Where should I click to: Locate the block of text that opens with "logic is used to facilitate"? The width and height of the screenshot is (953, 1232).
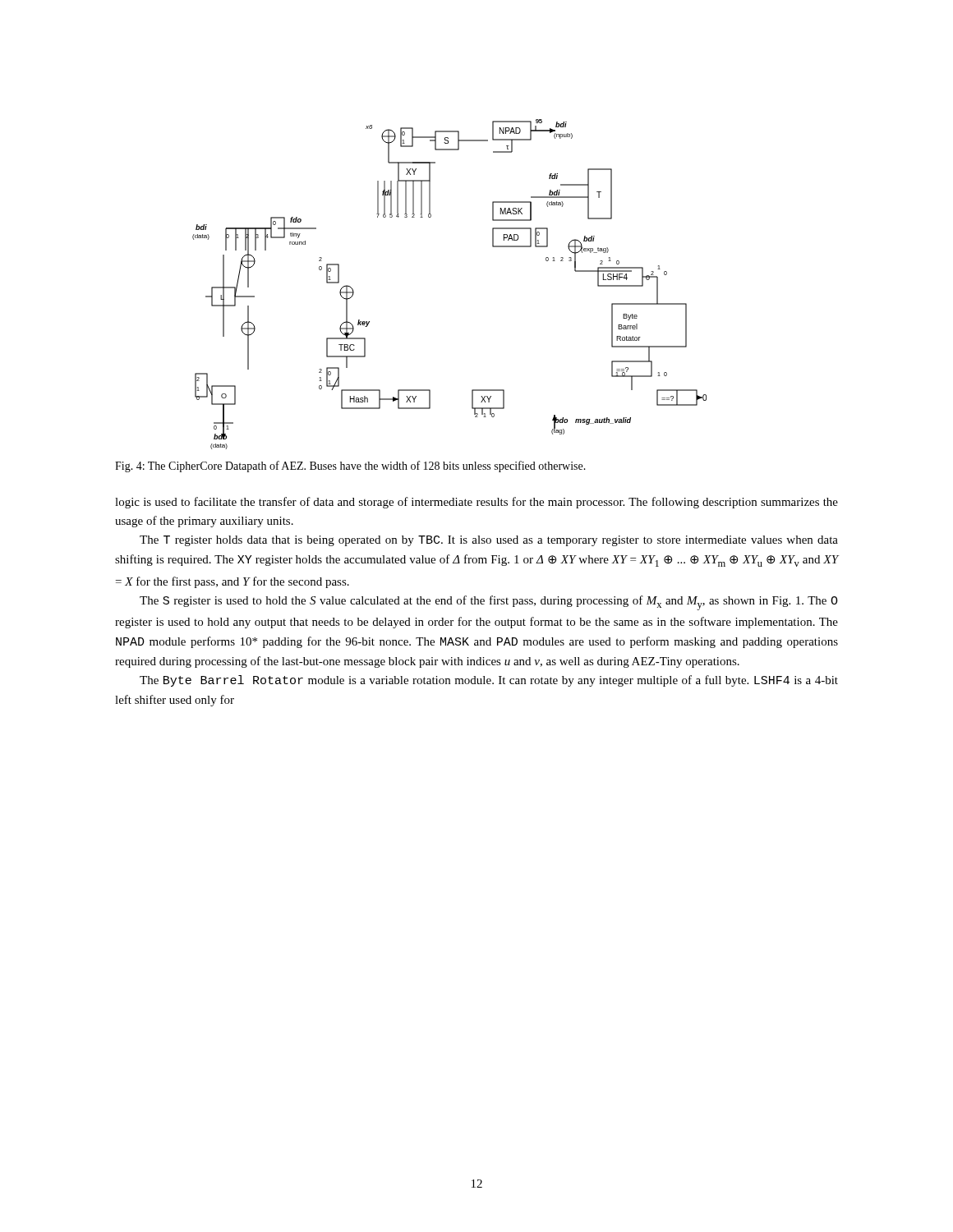(x=476, y=512)
